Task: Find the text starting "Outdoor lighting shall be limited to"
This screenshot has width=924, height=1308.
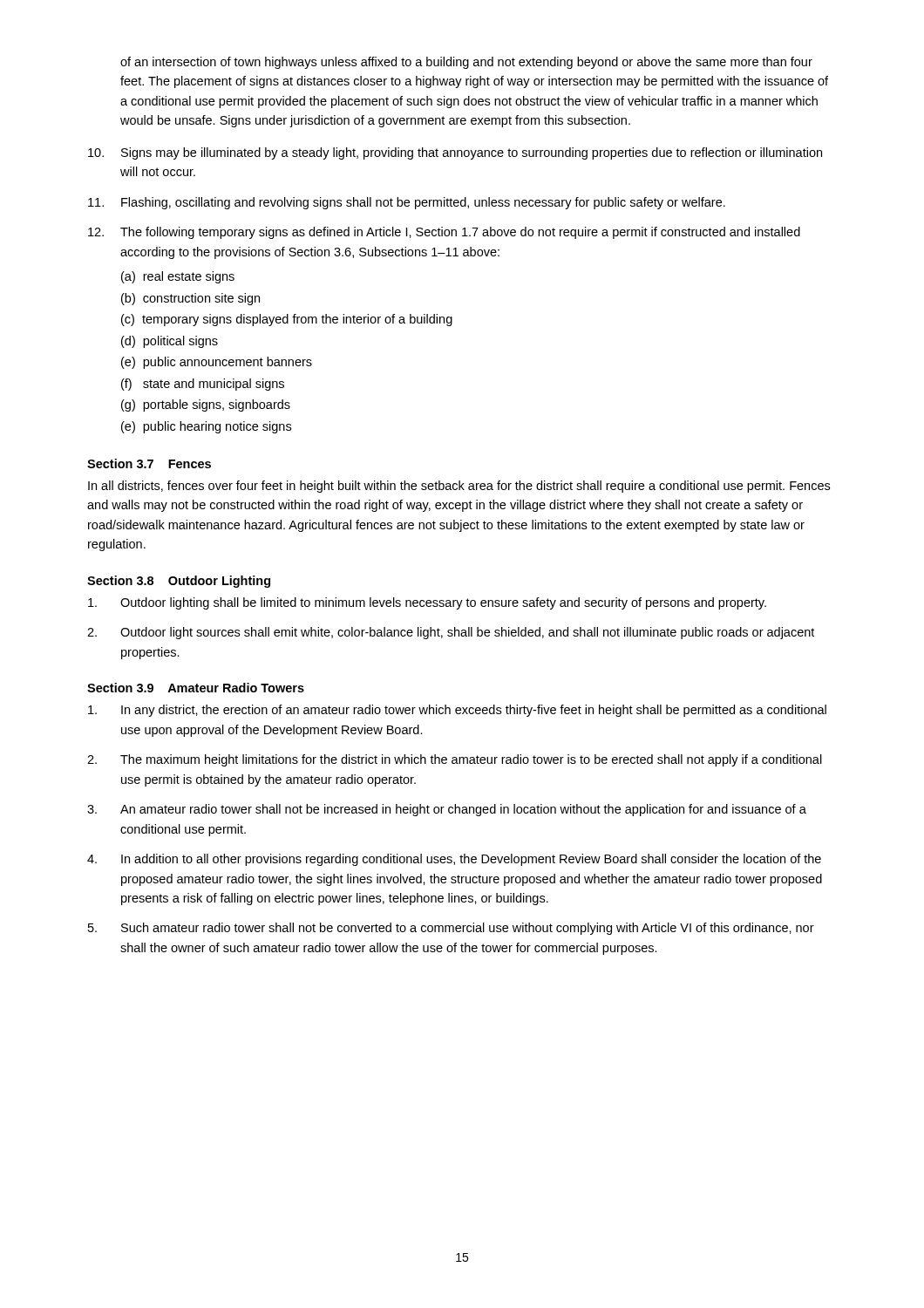Action: pos(462,603)
